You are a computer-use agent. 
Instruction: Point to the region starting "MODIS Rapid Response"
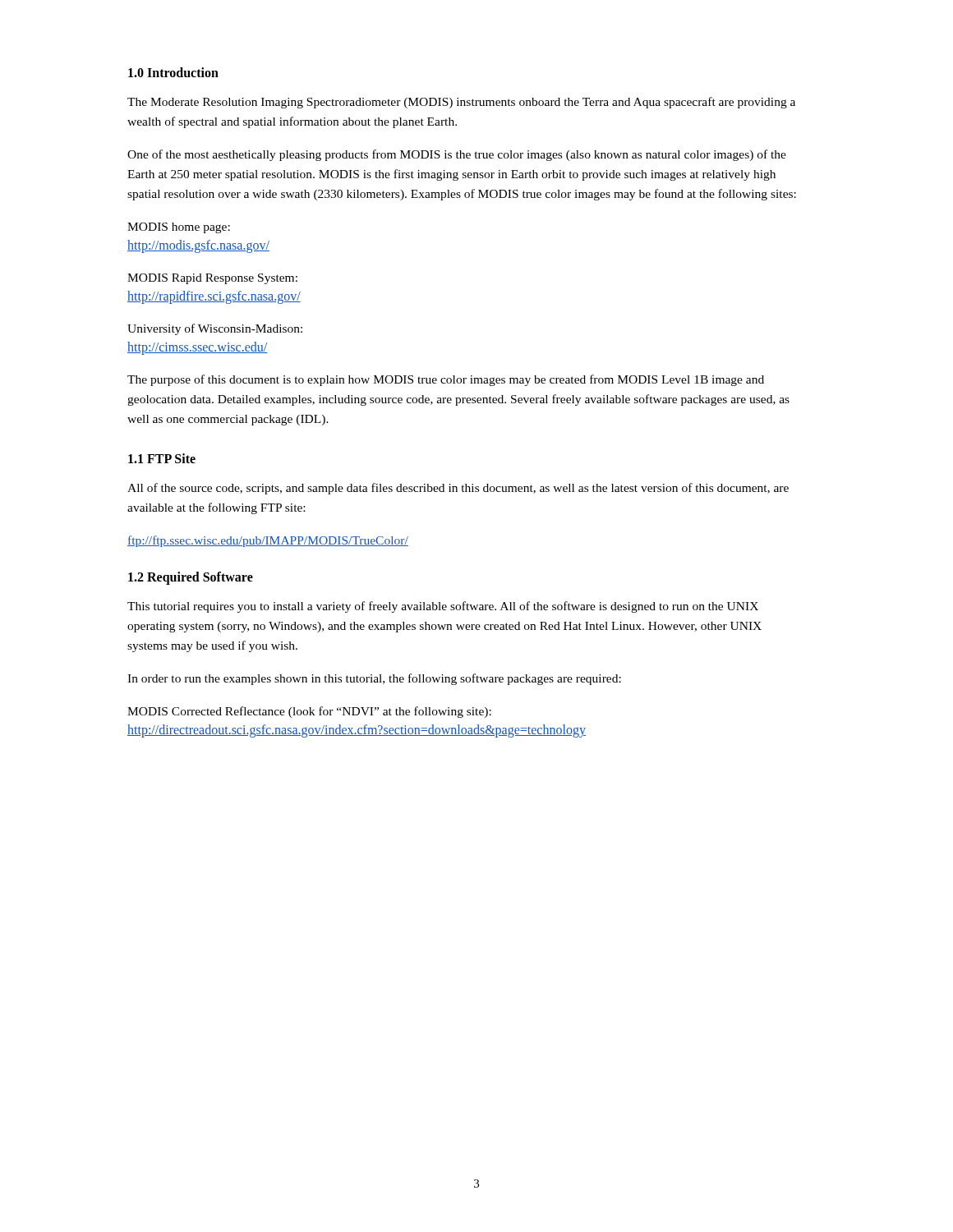click(212, 279)
